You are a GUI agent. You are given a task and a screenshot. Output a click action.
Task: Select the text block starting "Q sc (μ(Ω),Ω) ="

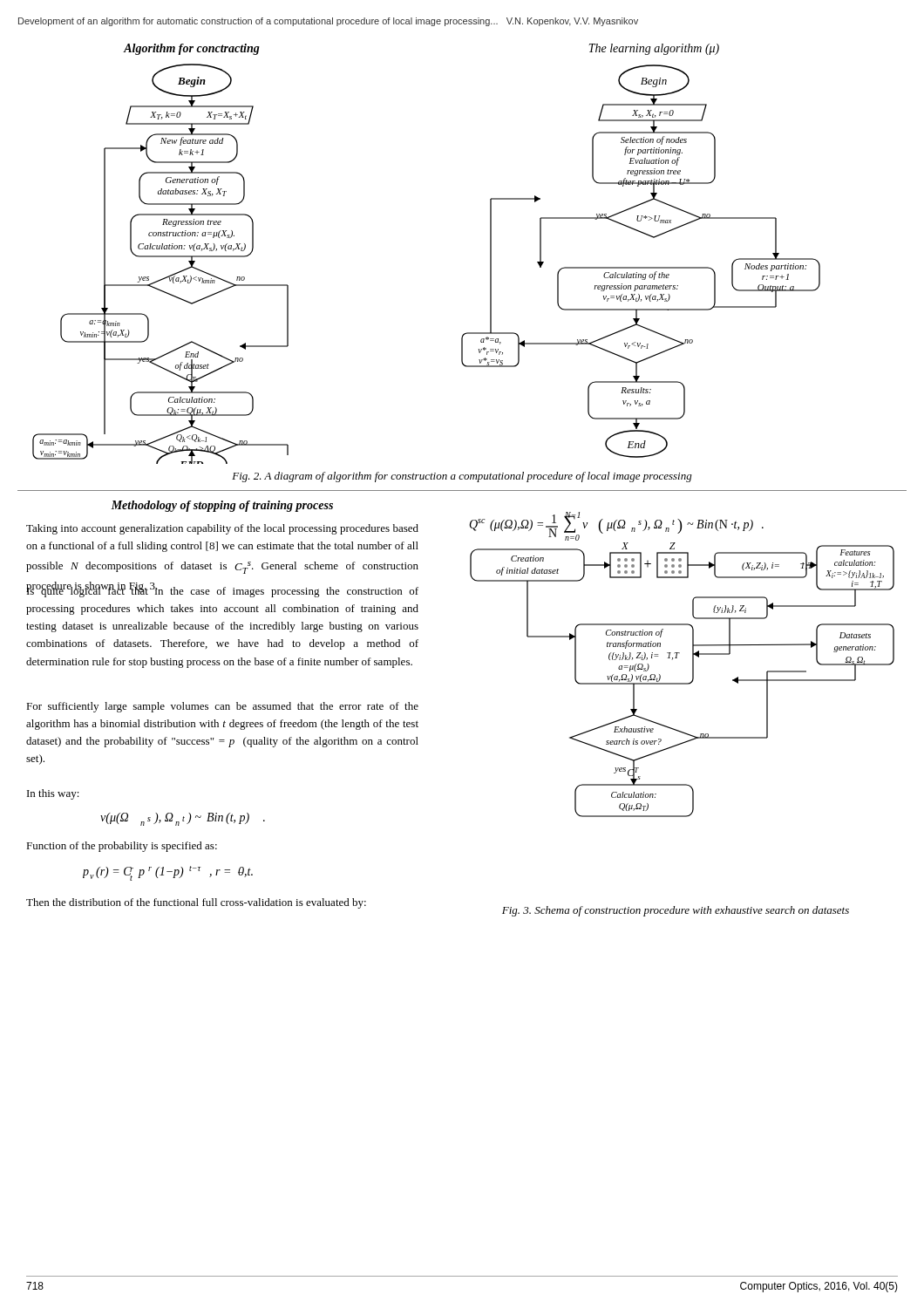click(x=669, y=521)
